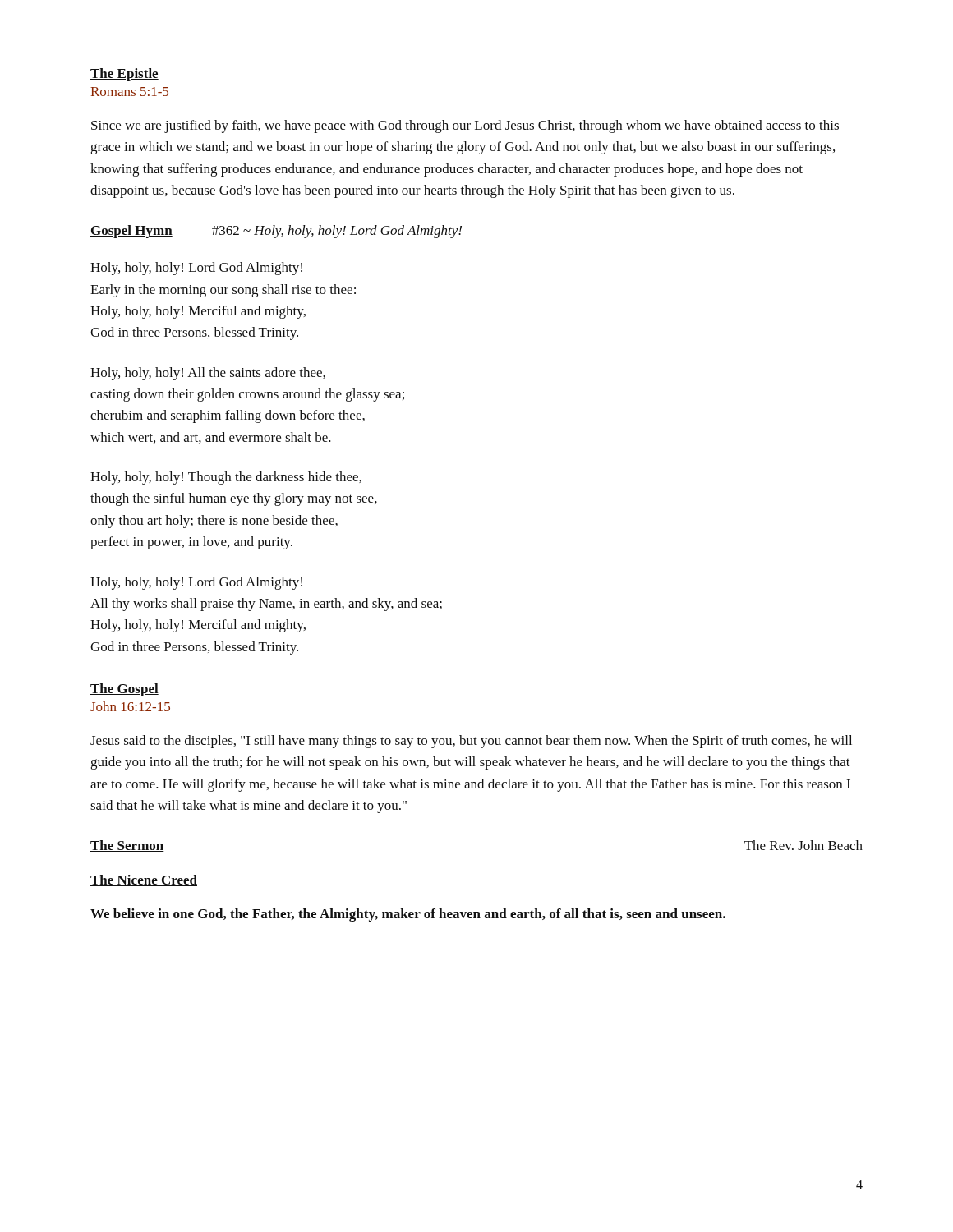Image resolution: width=953 pixels, height=1232 pixels.
Task: Click the section header that begins "Gospel Hymn #362 ~ Holy,"
Action: (276, 231)
